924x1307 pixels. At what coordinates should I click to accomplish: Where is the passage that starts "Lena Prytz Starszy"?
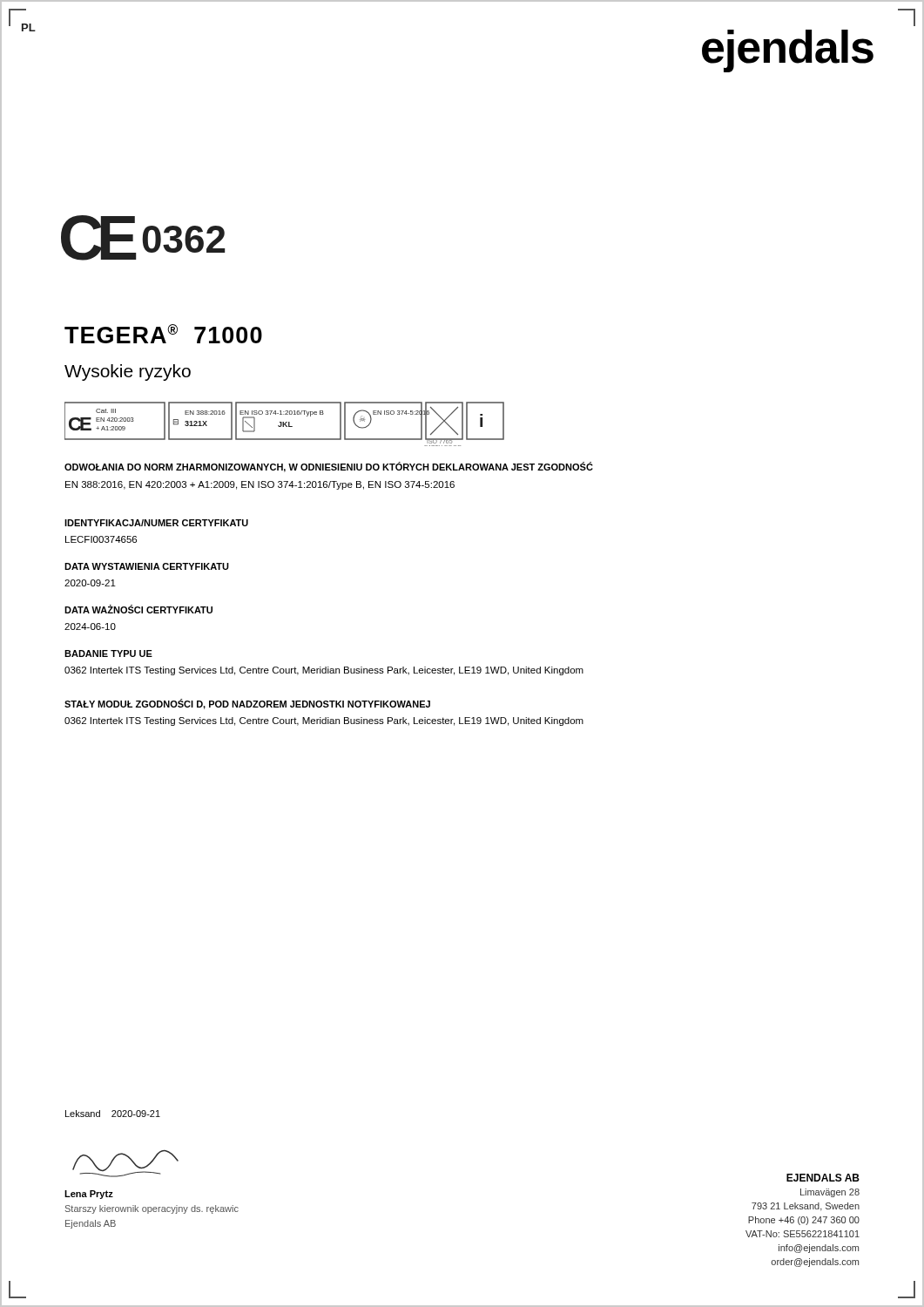point(151,1209)
